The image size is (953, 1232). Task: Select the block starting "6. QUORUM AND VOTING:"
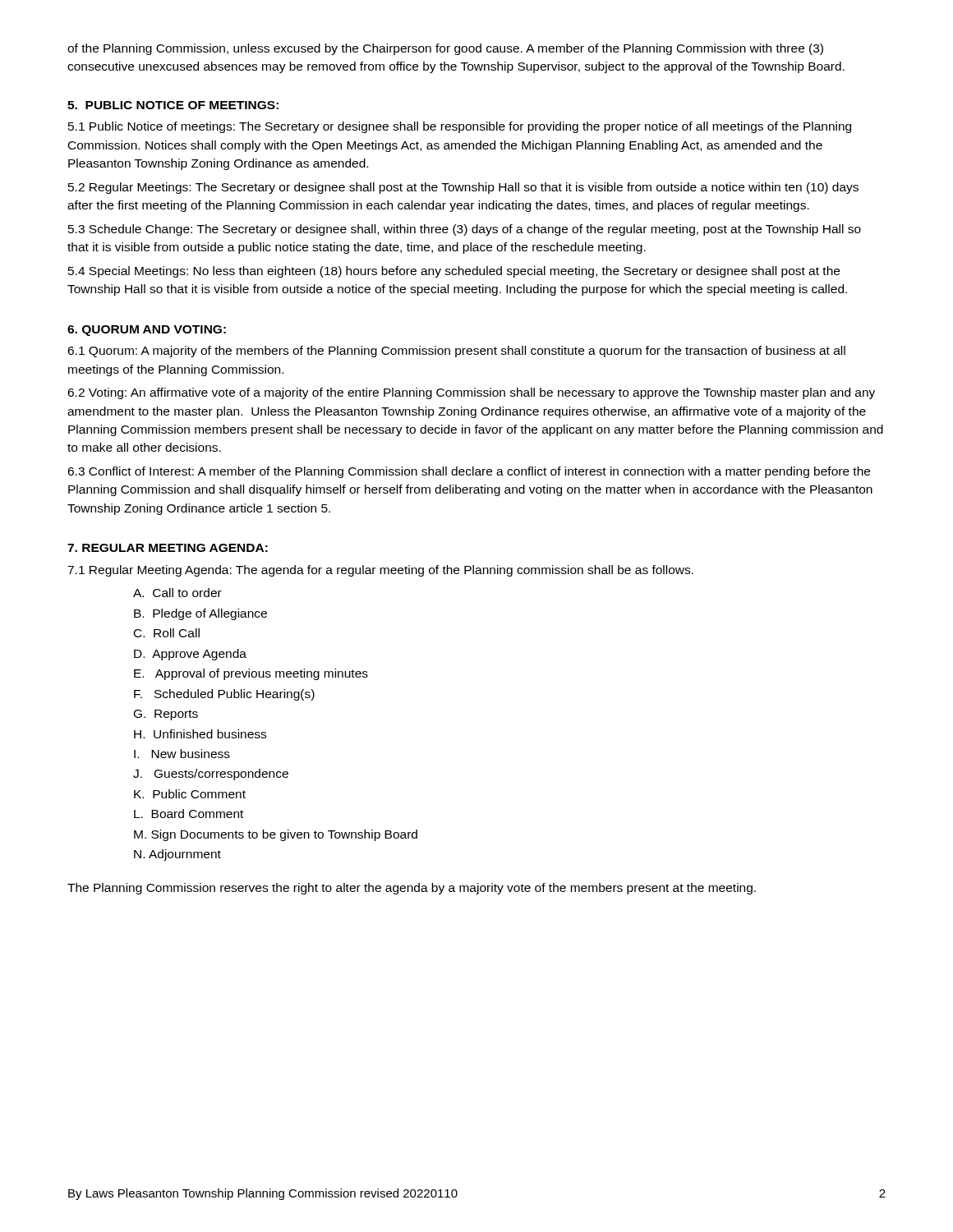pos(147,329)
